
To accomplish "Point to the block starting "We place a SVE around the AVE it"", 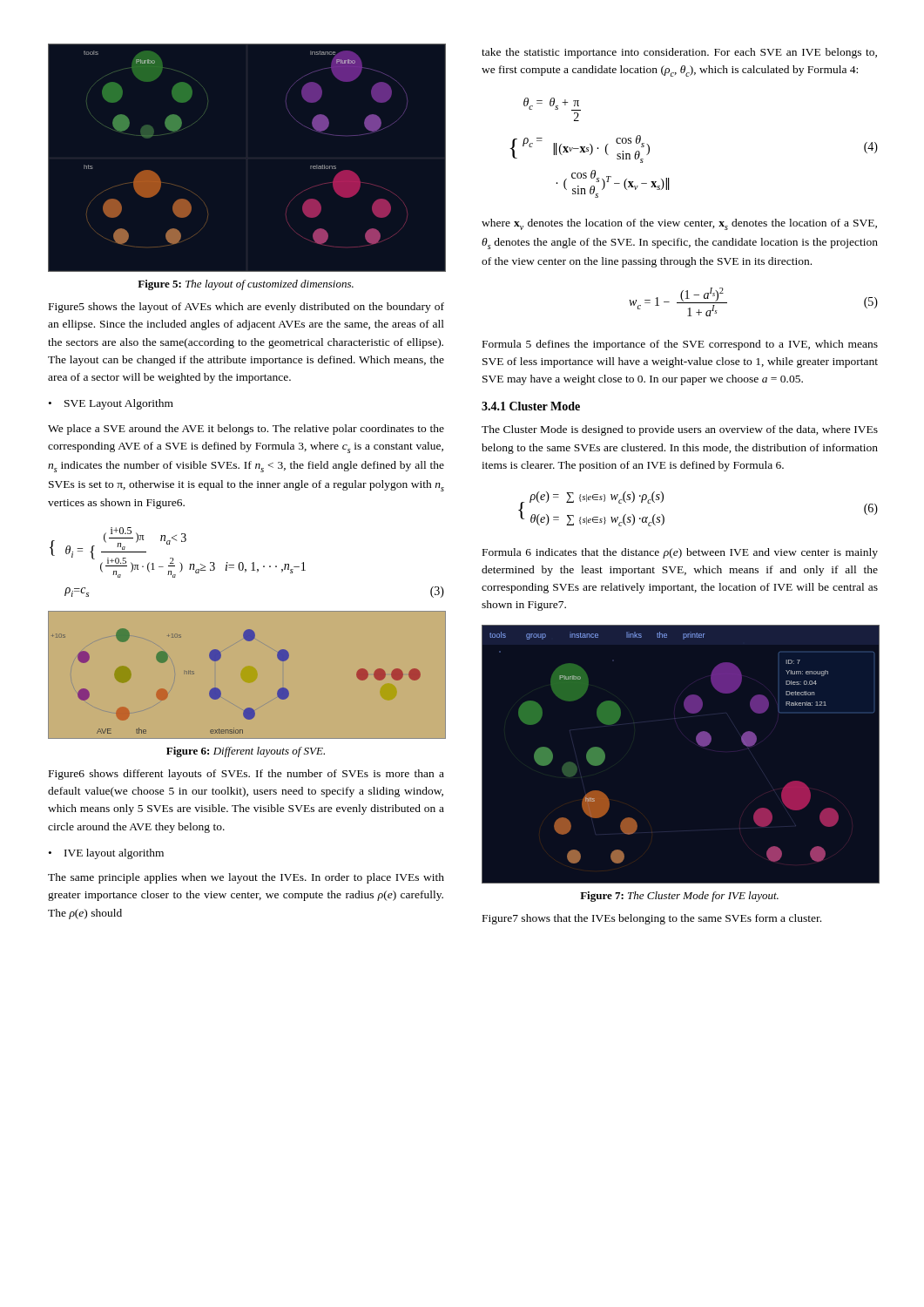I will 246,465.
